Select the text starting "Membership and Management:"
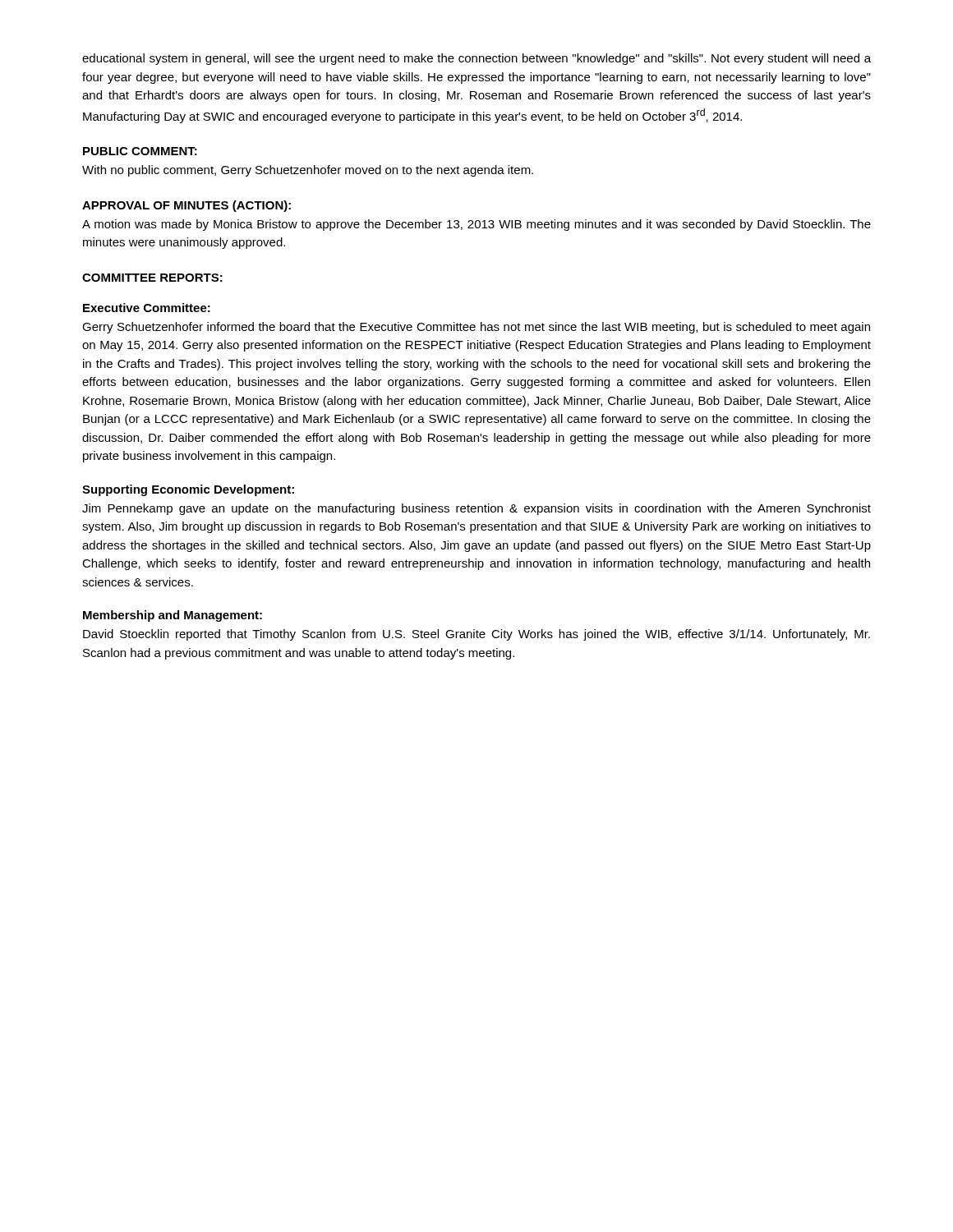 pos(173,615)
